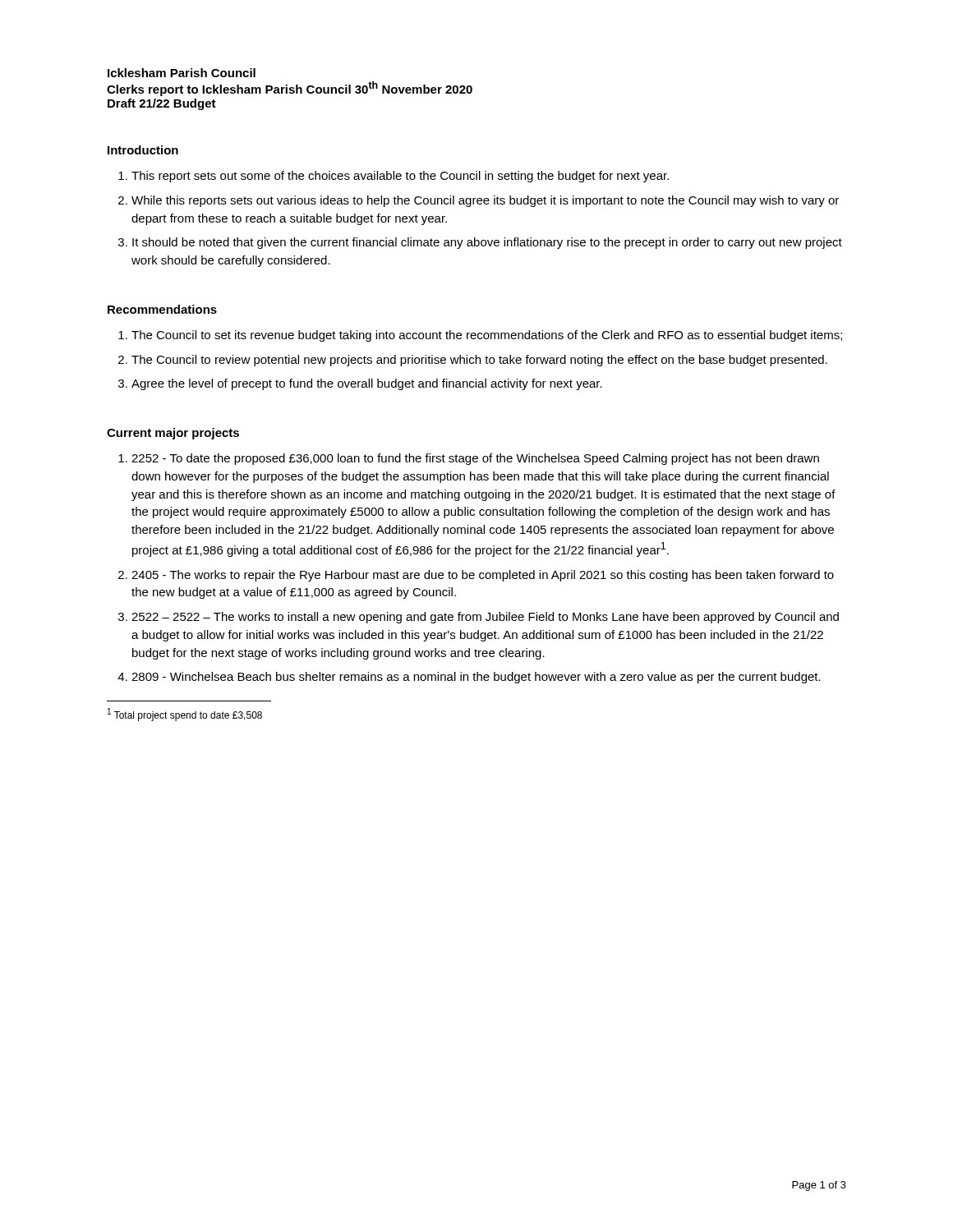
Task: Find the footnote that says "1 Total project spend to"
Action: [x=185, y=714]
